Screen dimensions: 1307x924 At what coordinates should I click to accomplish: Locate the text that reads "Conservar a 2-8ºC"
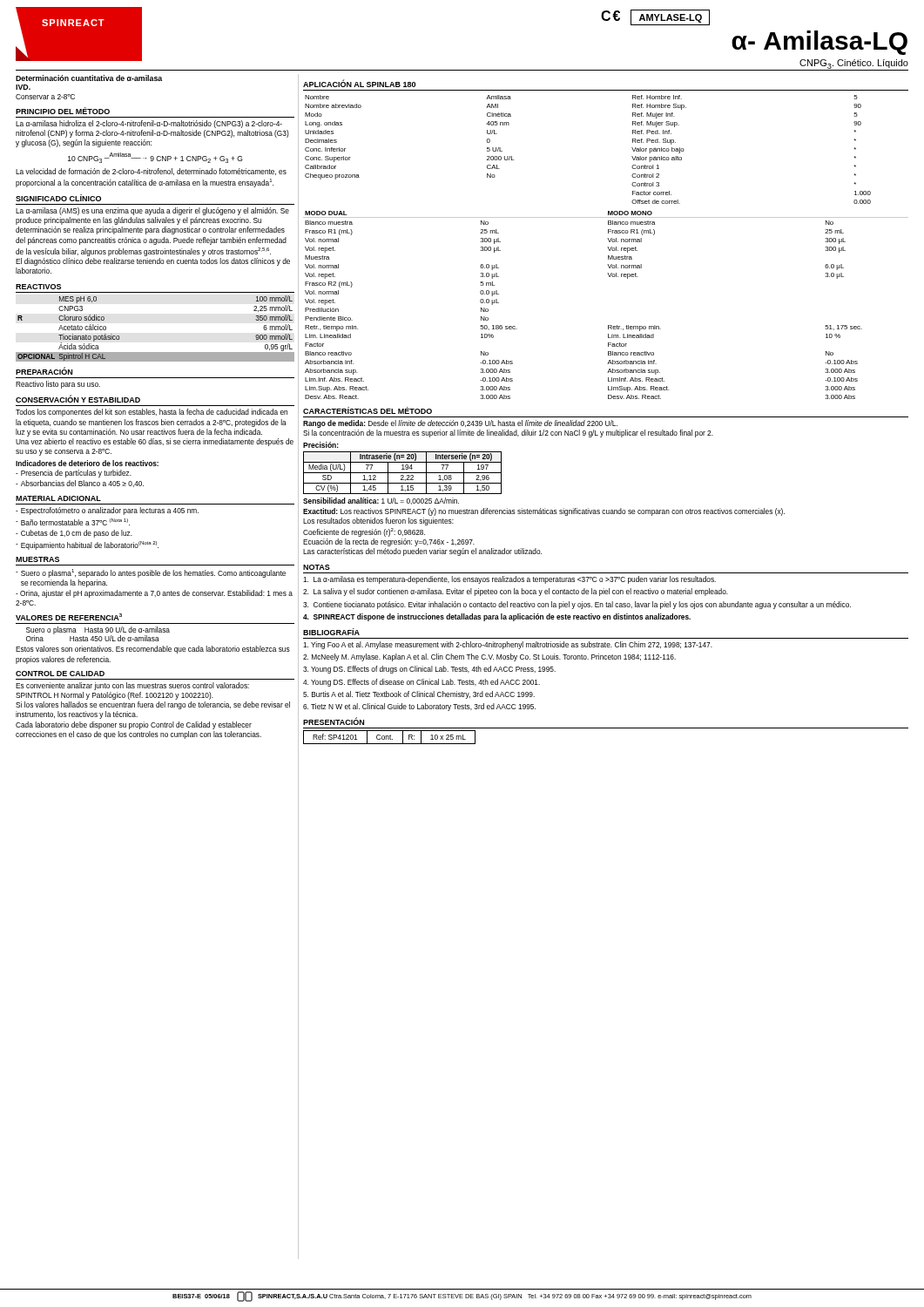coord(46,97)
